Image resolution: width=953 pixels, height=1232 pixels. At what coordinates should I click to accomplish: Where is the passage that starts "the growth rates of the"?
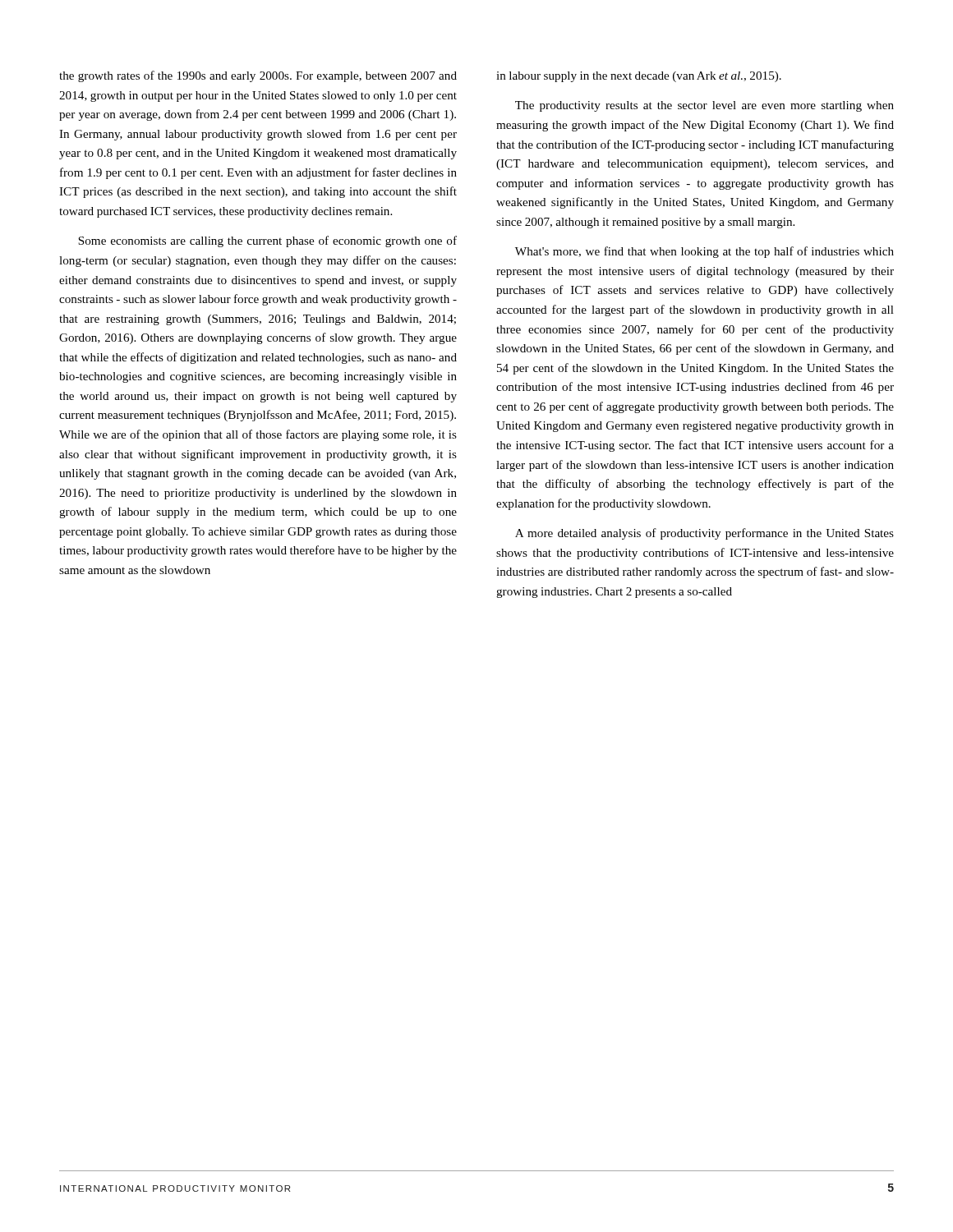point(258,143)
